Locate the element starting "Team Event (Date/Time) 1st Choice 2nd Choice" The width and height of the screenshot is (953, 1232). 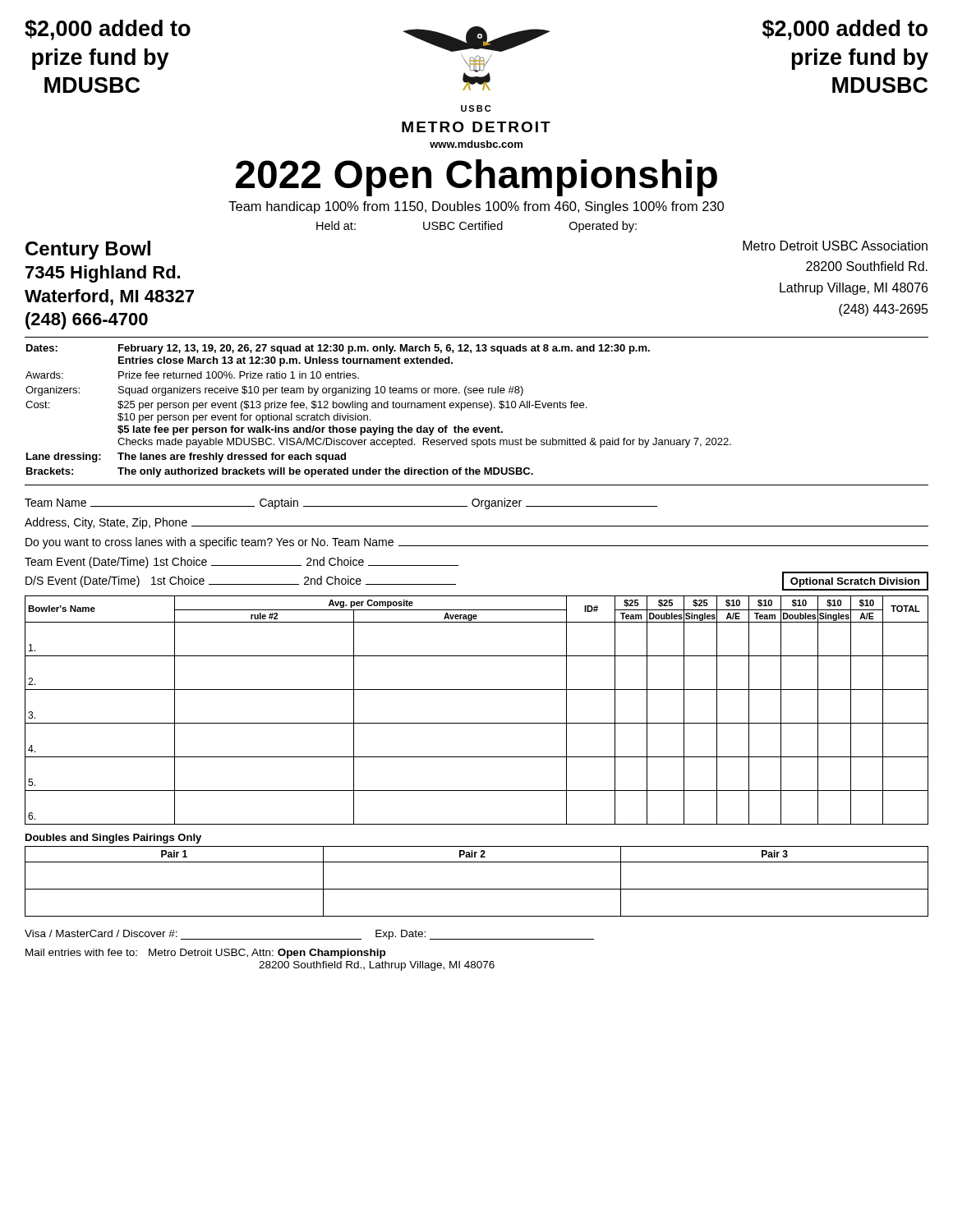tap(242, 560)
